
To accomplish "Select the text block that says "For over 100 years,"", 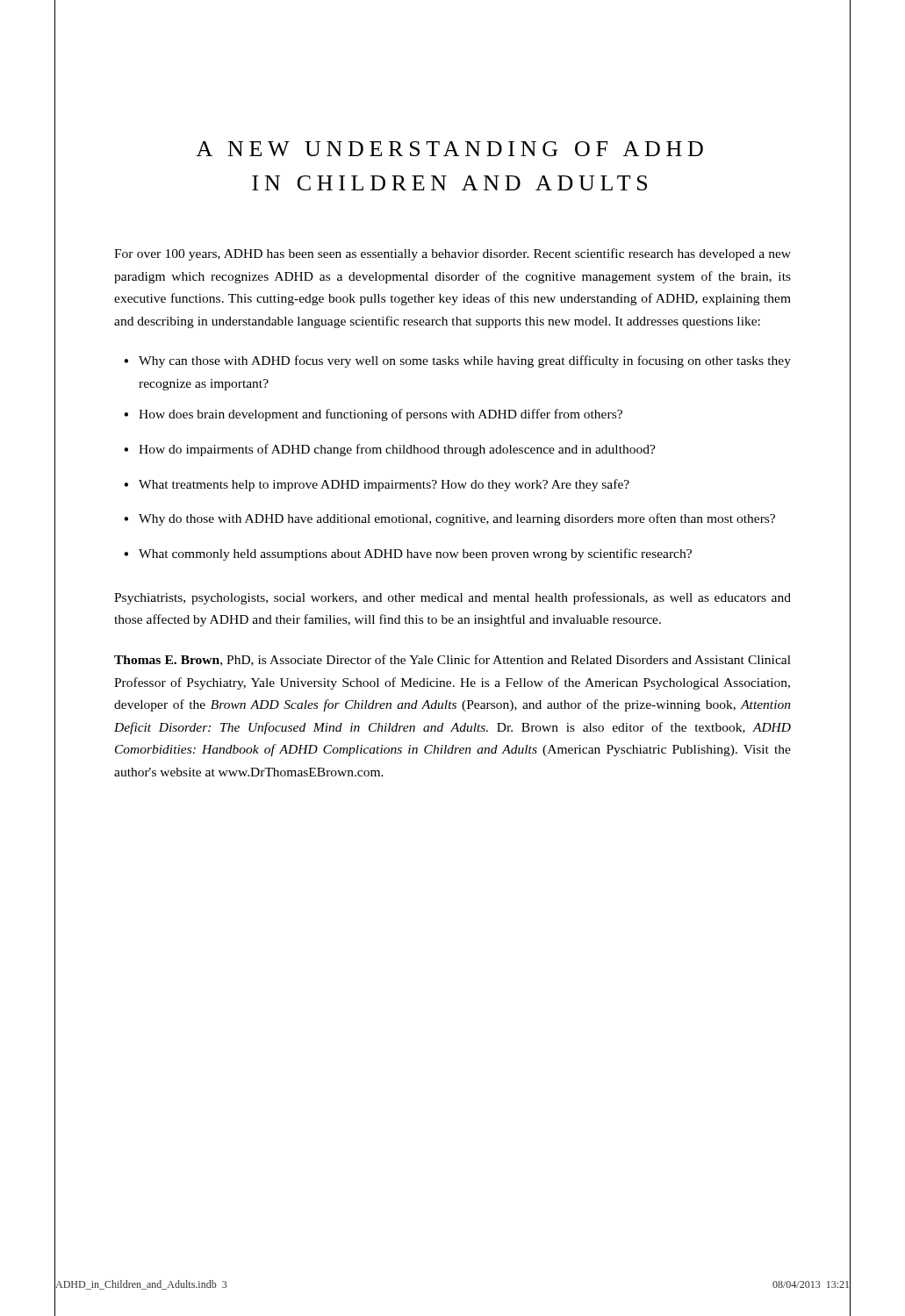I will (x=452, y=287).
